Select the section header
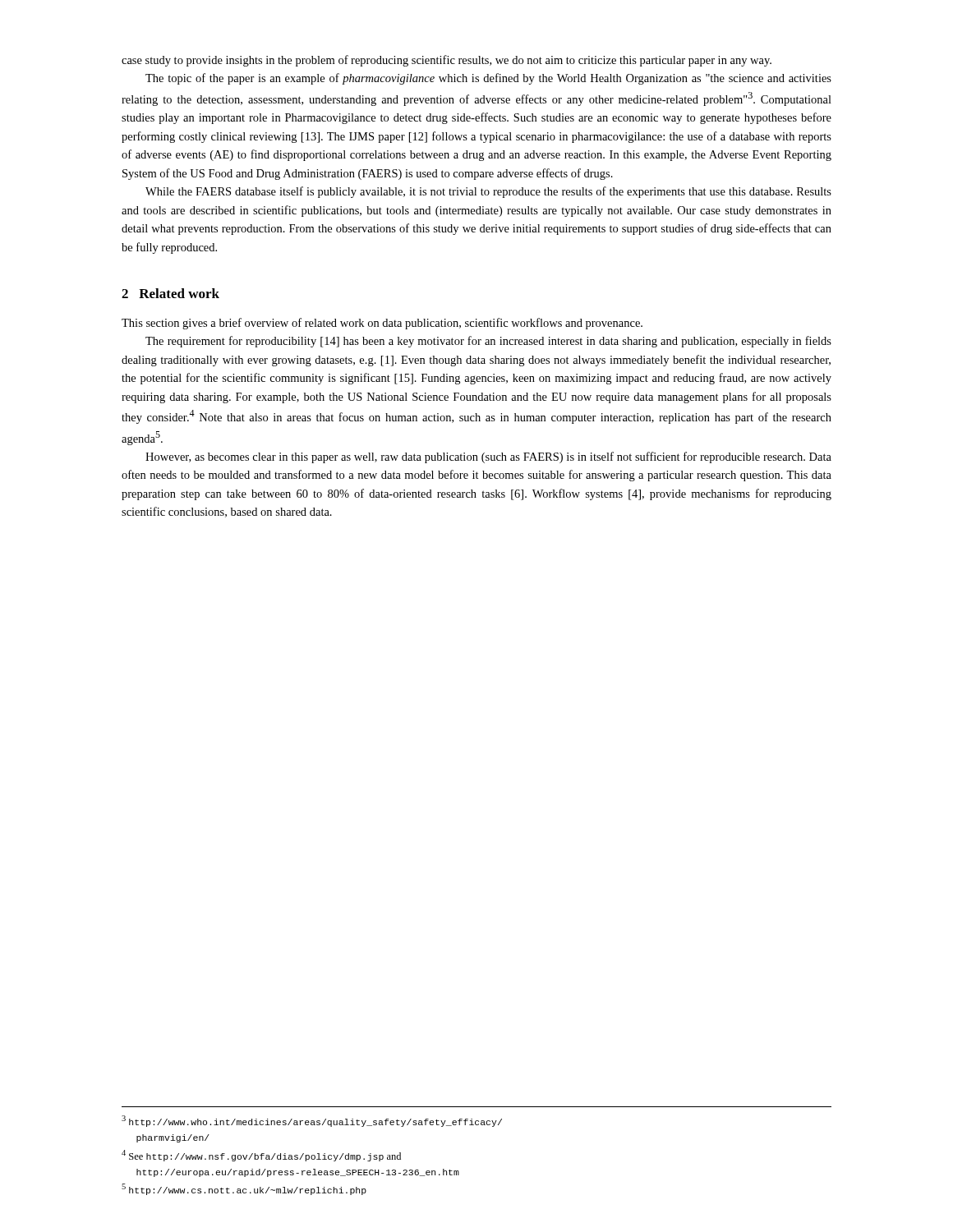 click(x=170, y=294)
